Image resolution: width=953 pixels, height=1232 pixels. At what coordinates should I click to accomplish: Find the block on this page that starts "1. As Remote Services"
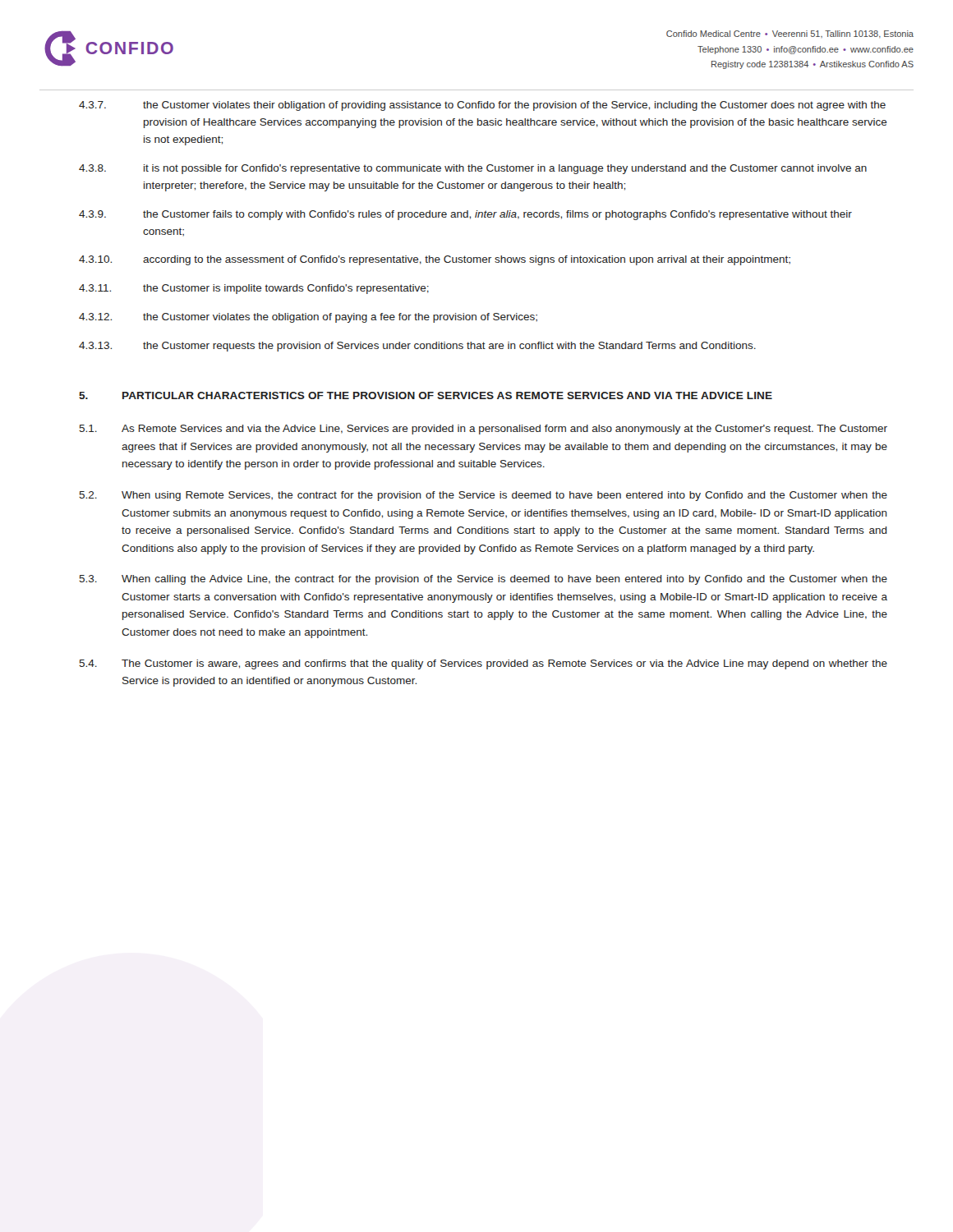pyautogui.click(x=483, y=446)
